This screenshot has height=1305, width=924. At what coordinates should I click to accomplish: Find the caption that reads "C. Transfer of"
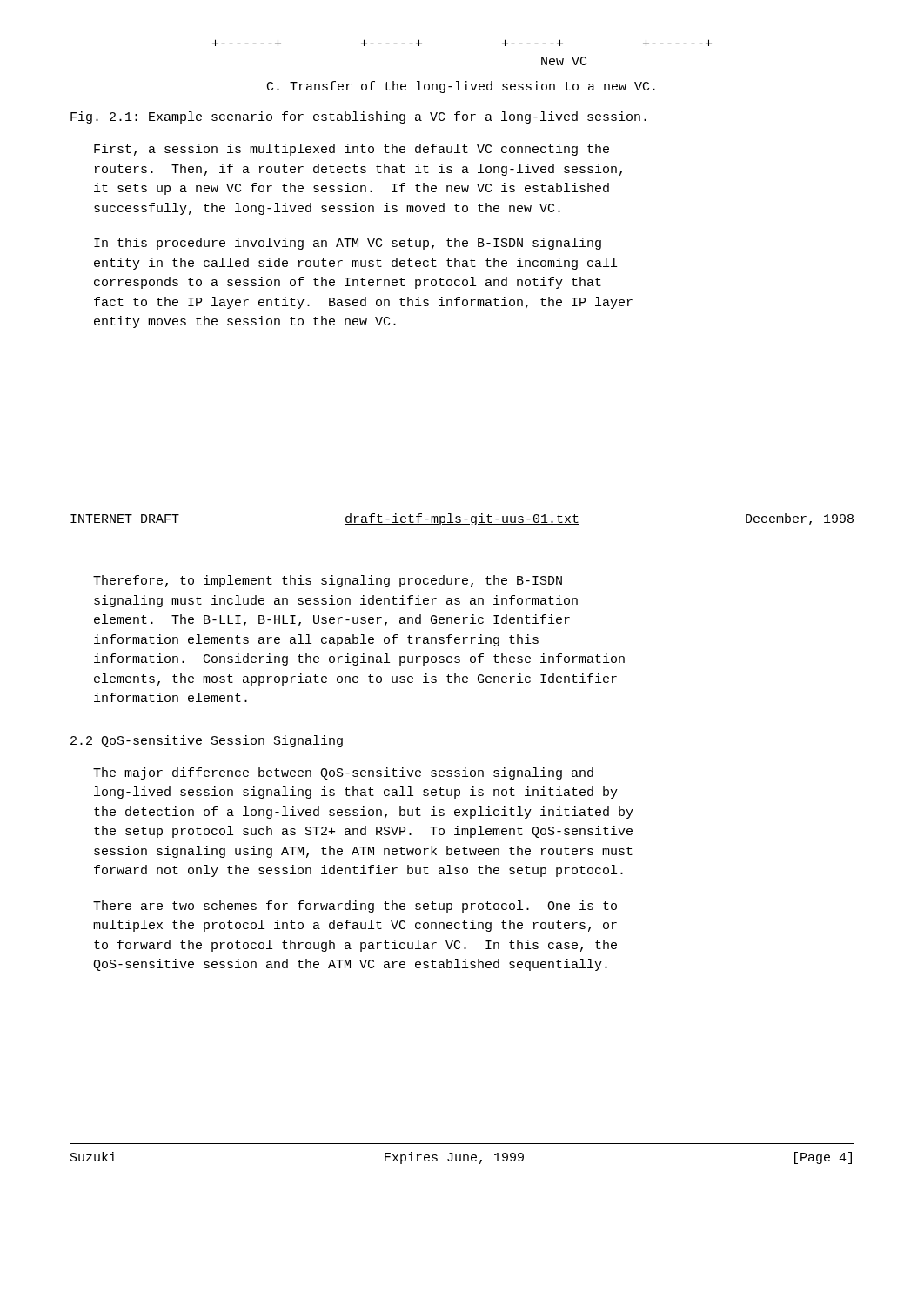[462, 87]
